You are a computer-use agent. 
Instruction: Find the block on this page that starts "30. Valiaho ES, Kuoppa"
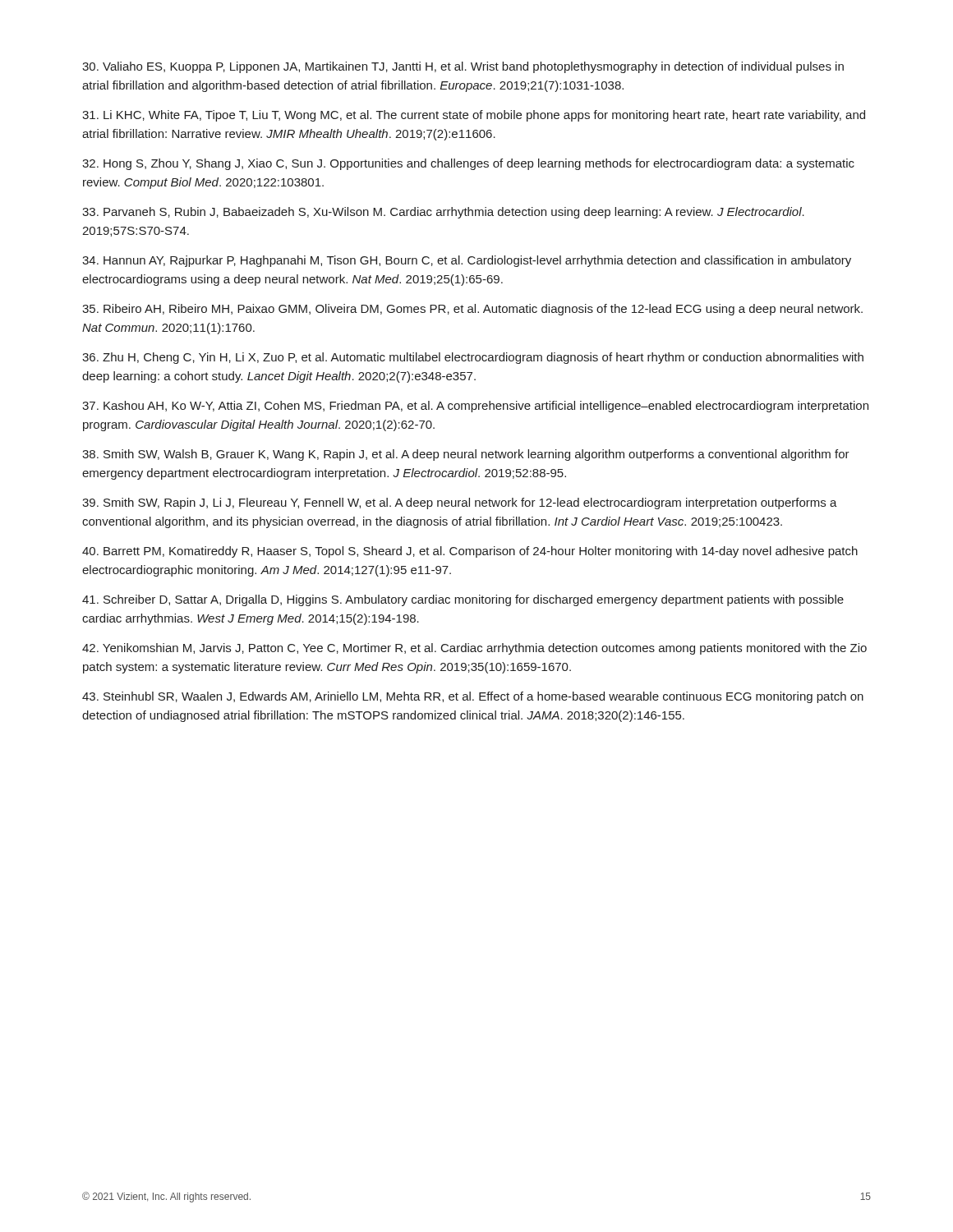pyautogui.click(x=463, y=75)
